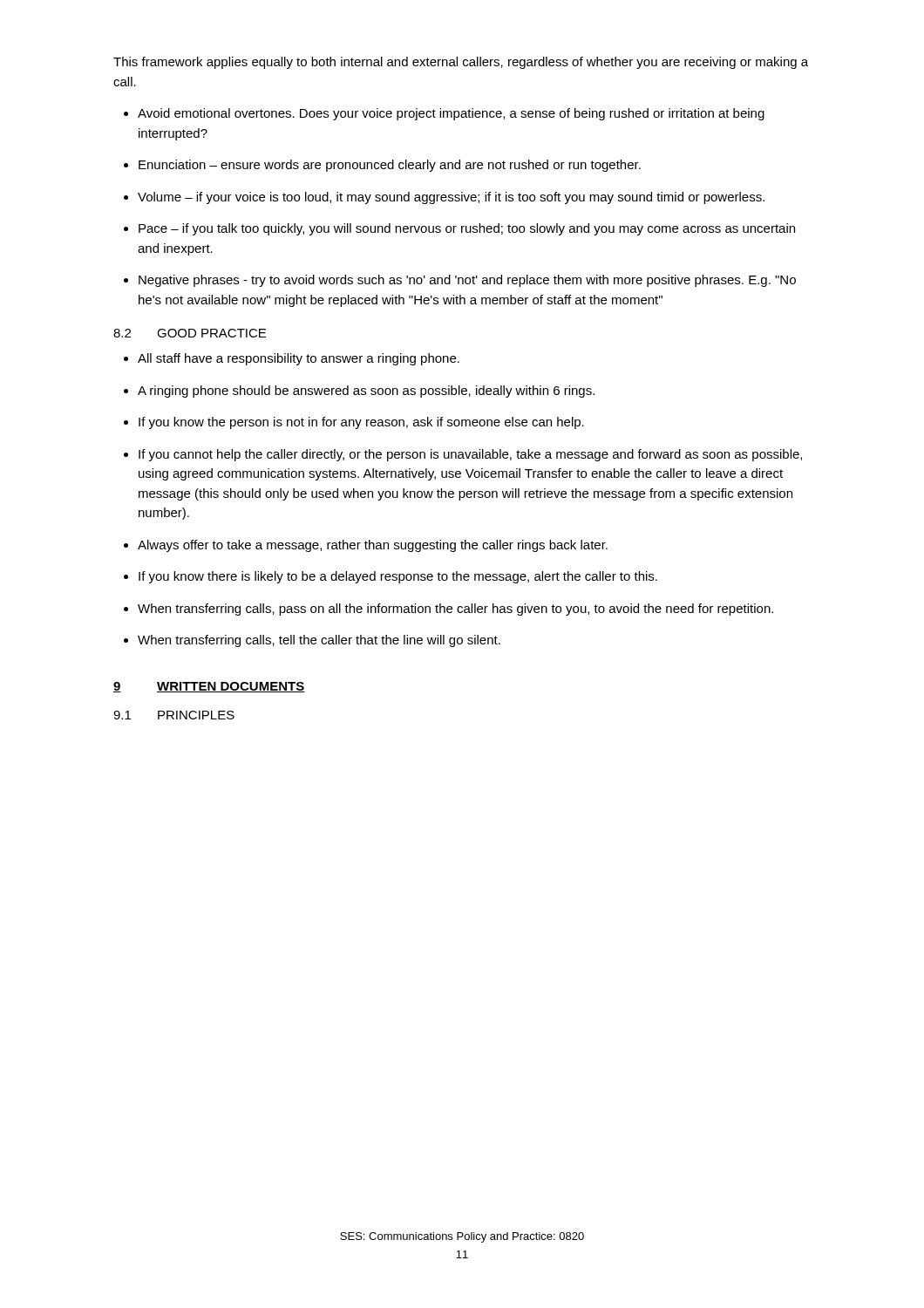
Task: Locate the block of text that opens with "When transferring calls, pass"
Action: (456, 608)
